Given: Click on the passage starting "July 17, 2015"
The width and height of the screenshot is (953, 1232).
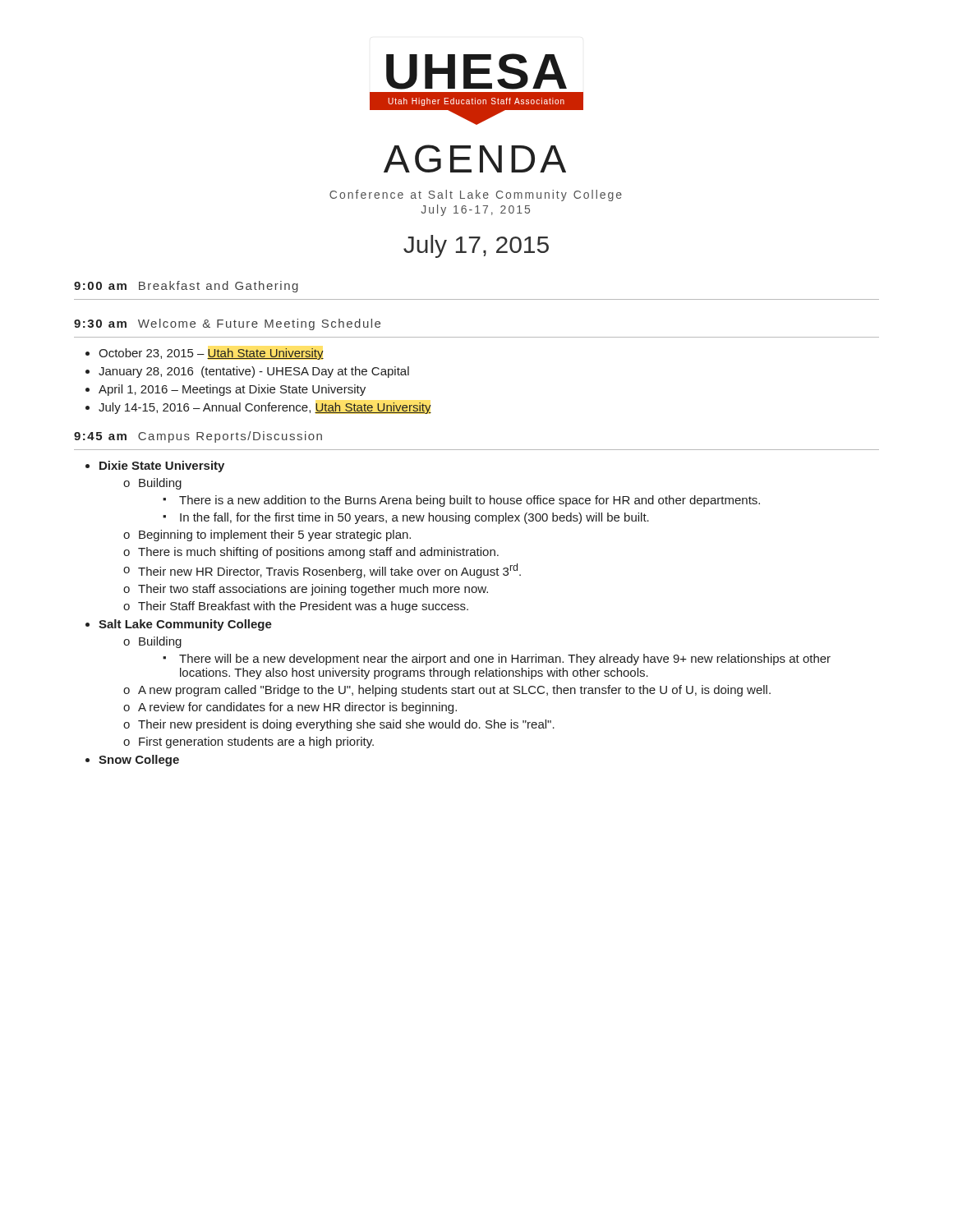Looking at the screenshot, I should coord(476,245).
